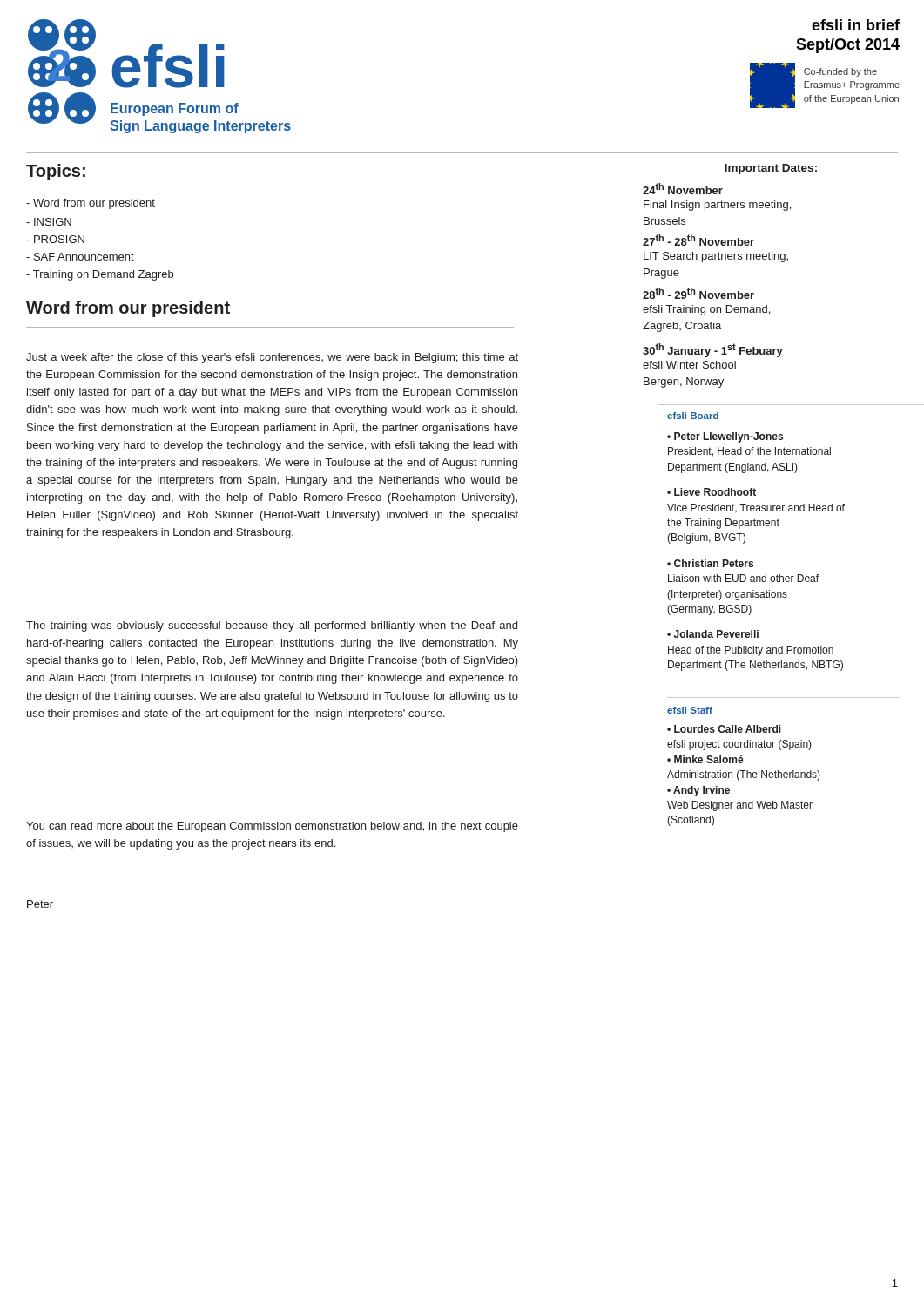Select the text block that reads "• Christian Peters Liaison with"
The height and width of the screenshot is (1307, 924).
coord(743,586)
